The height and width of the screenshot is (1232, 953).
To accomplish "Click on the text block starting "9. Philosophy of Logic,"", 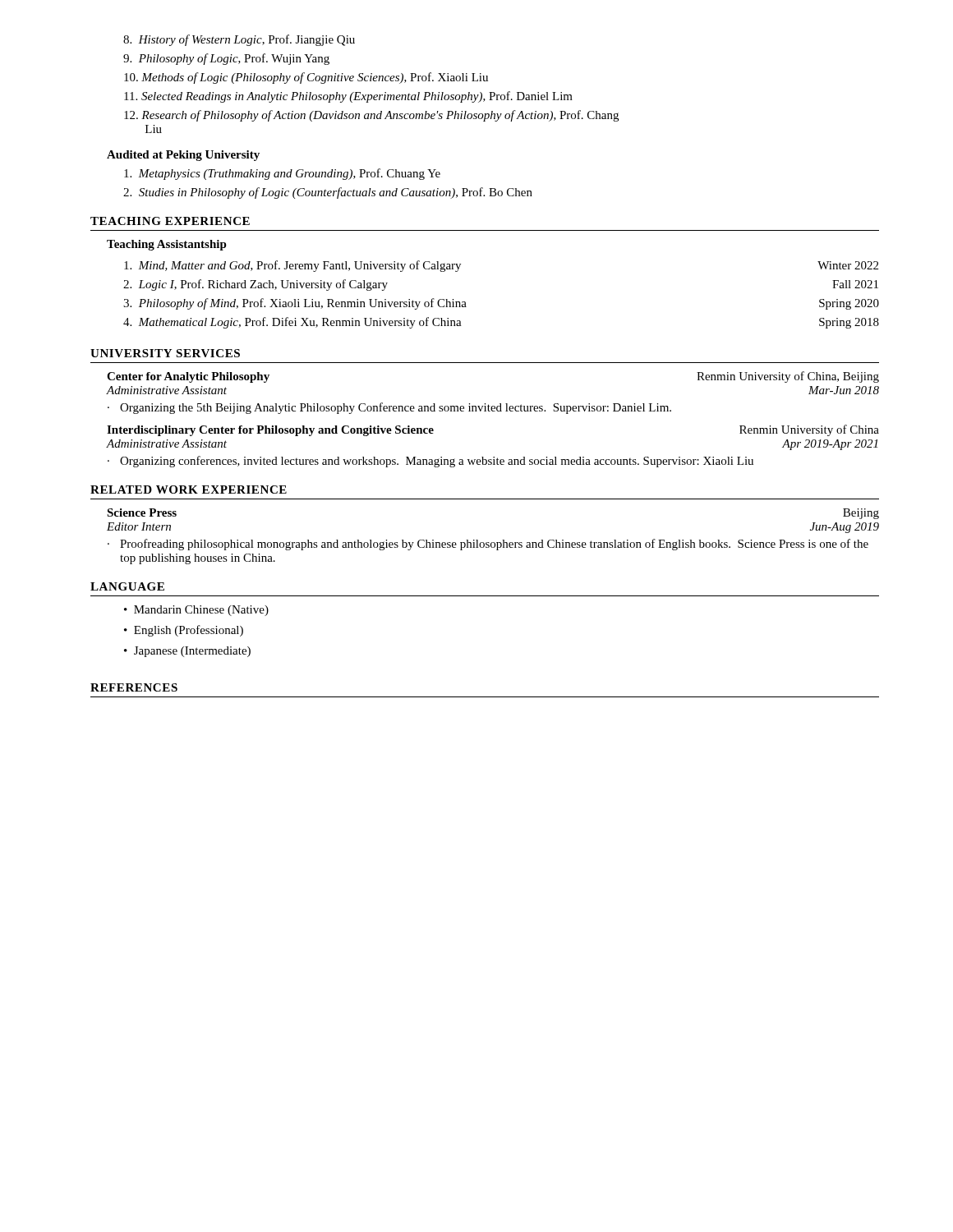I will (226, 58).
